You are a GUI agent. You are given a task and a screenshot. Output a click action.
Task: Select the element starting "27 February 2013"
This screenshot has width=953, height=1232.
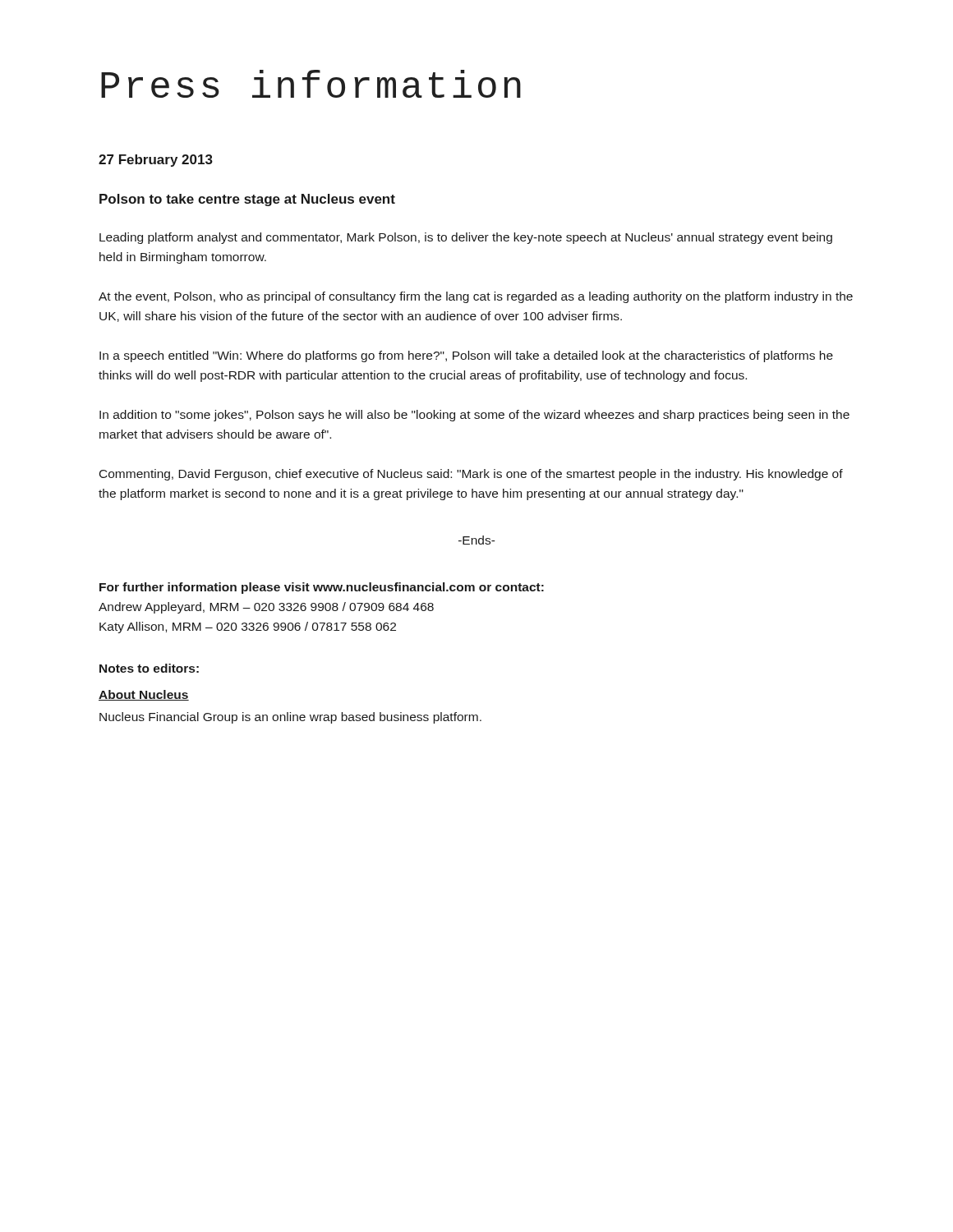[x=156, y=160]
